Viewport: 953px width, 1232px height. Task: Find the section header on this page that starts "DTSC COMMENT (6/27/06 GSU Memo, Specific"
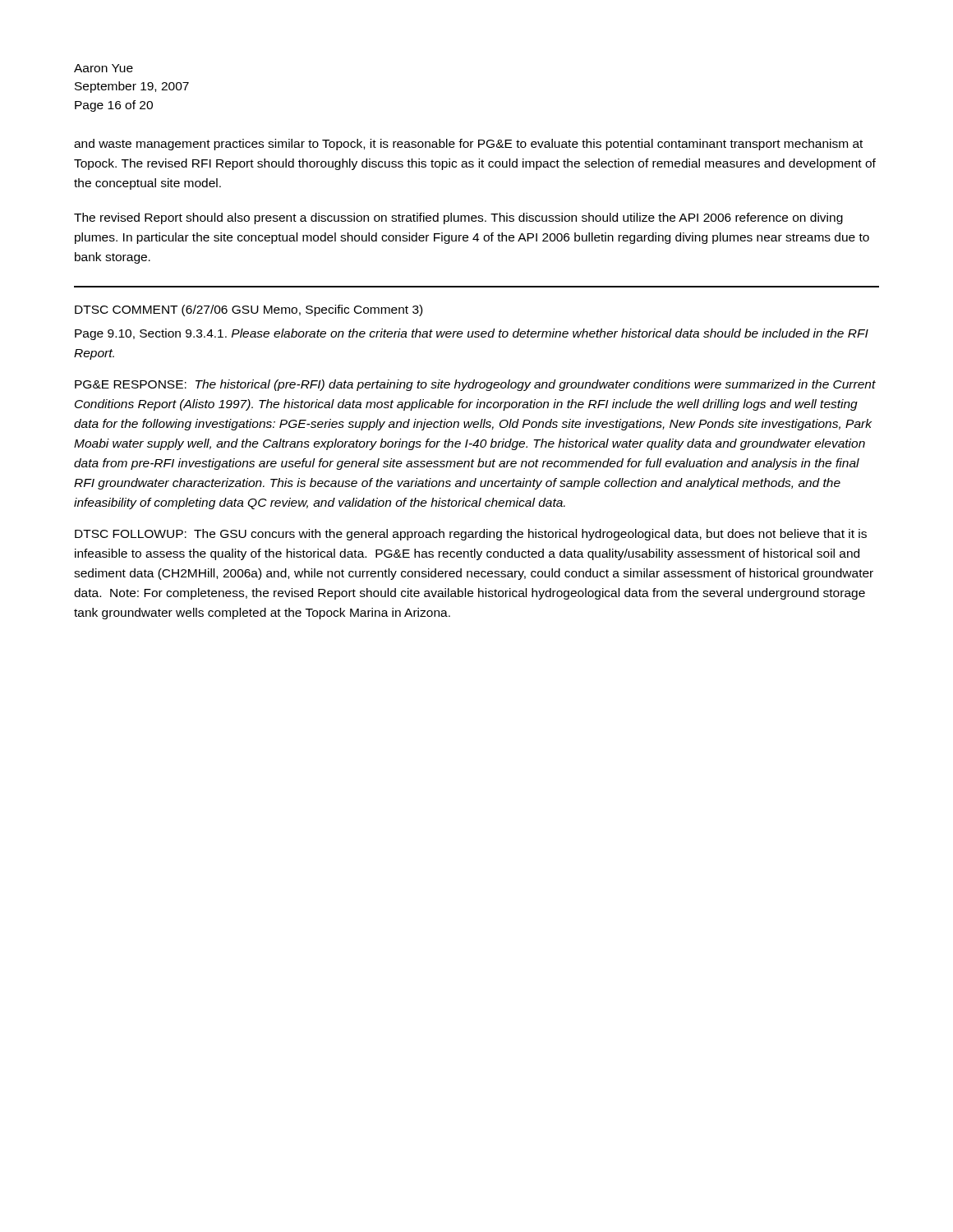point(249,309)
